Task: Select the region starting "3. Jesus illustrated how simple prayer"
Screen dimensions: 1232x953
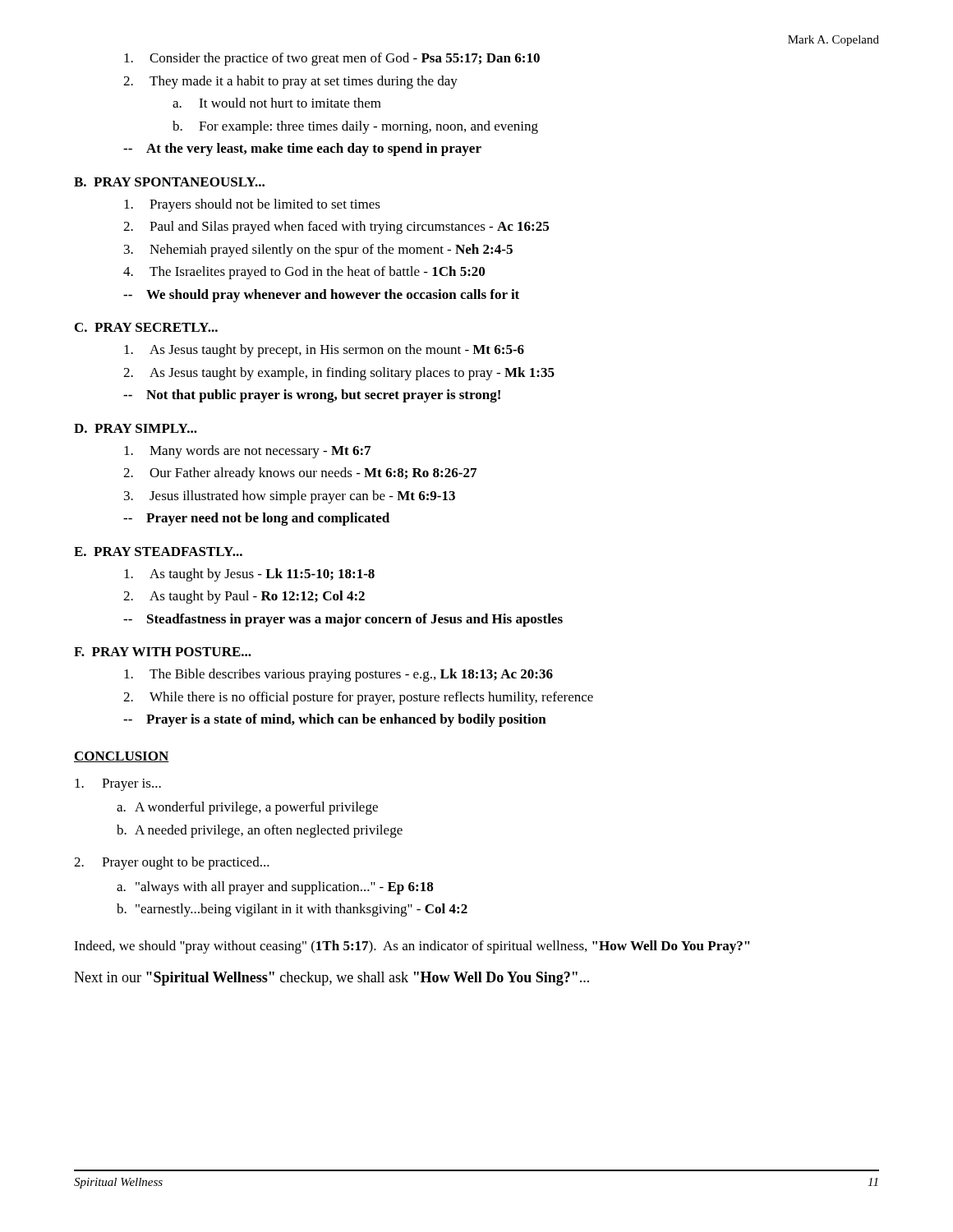Action: (x=289, y=496)
